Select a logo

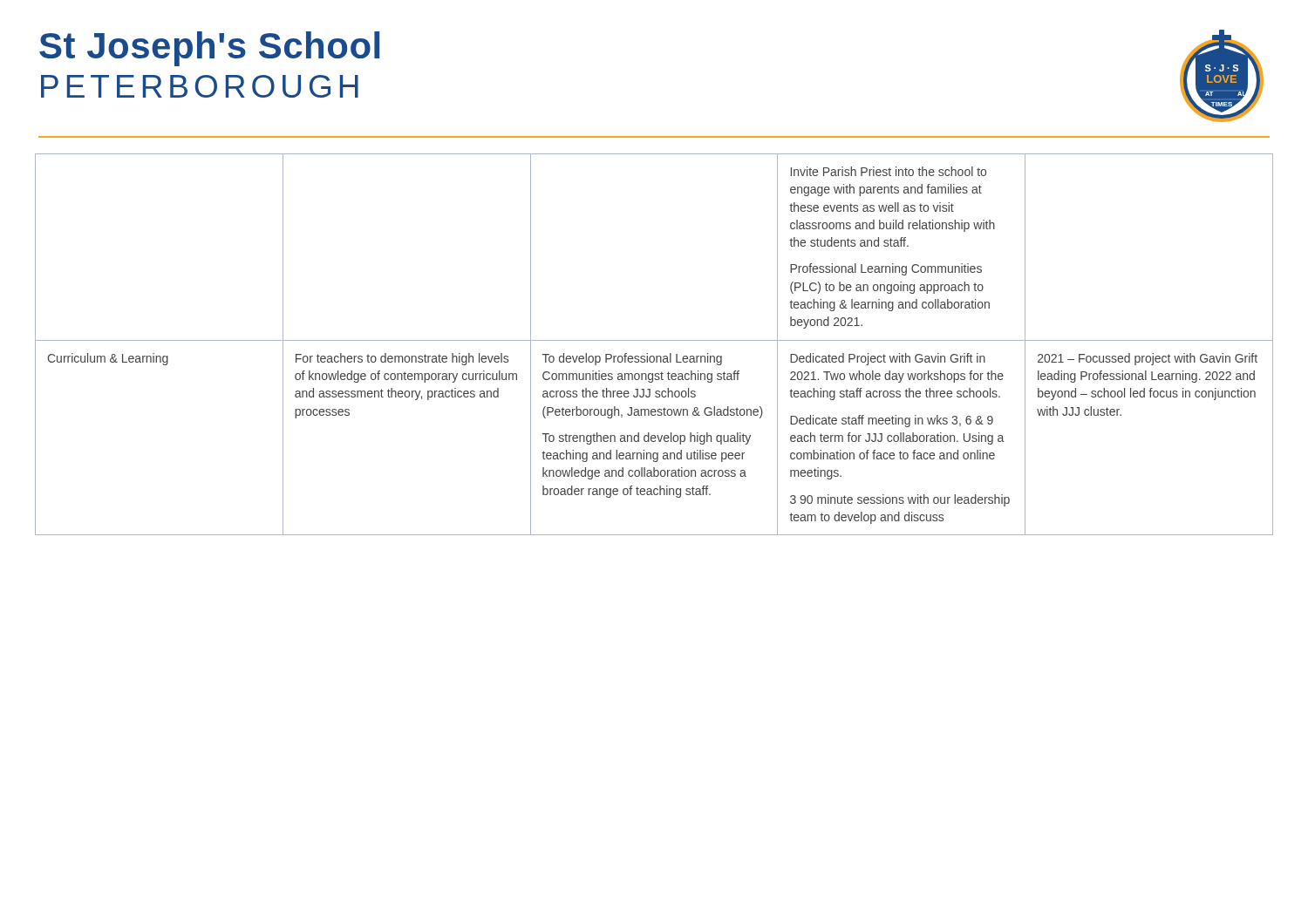coord(1222,78)
